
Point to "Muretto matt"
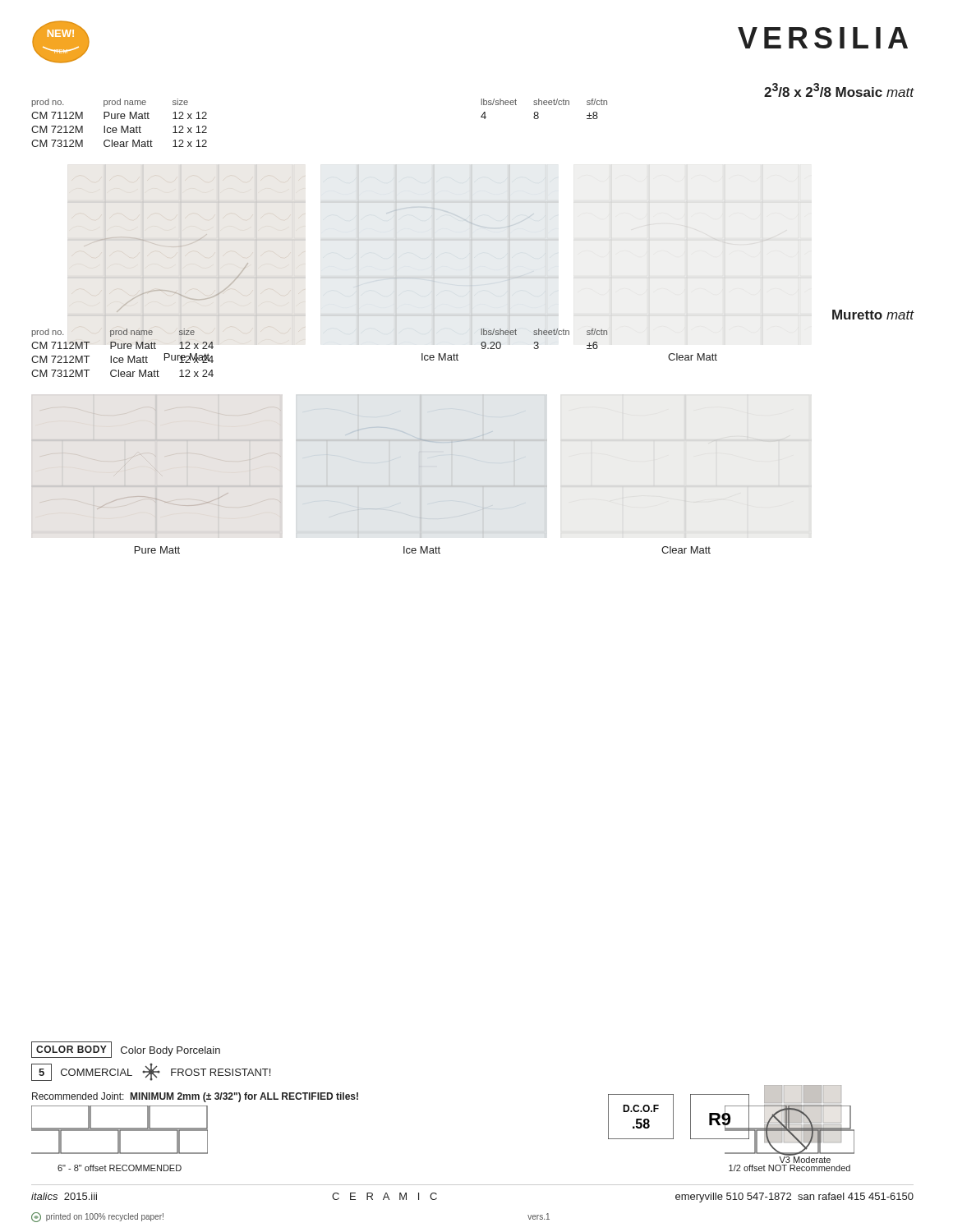pyautogui.click(x=872, y=315)
